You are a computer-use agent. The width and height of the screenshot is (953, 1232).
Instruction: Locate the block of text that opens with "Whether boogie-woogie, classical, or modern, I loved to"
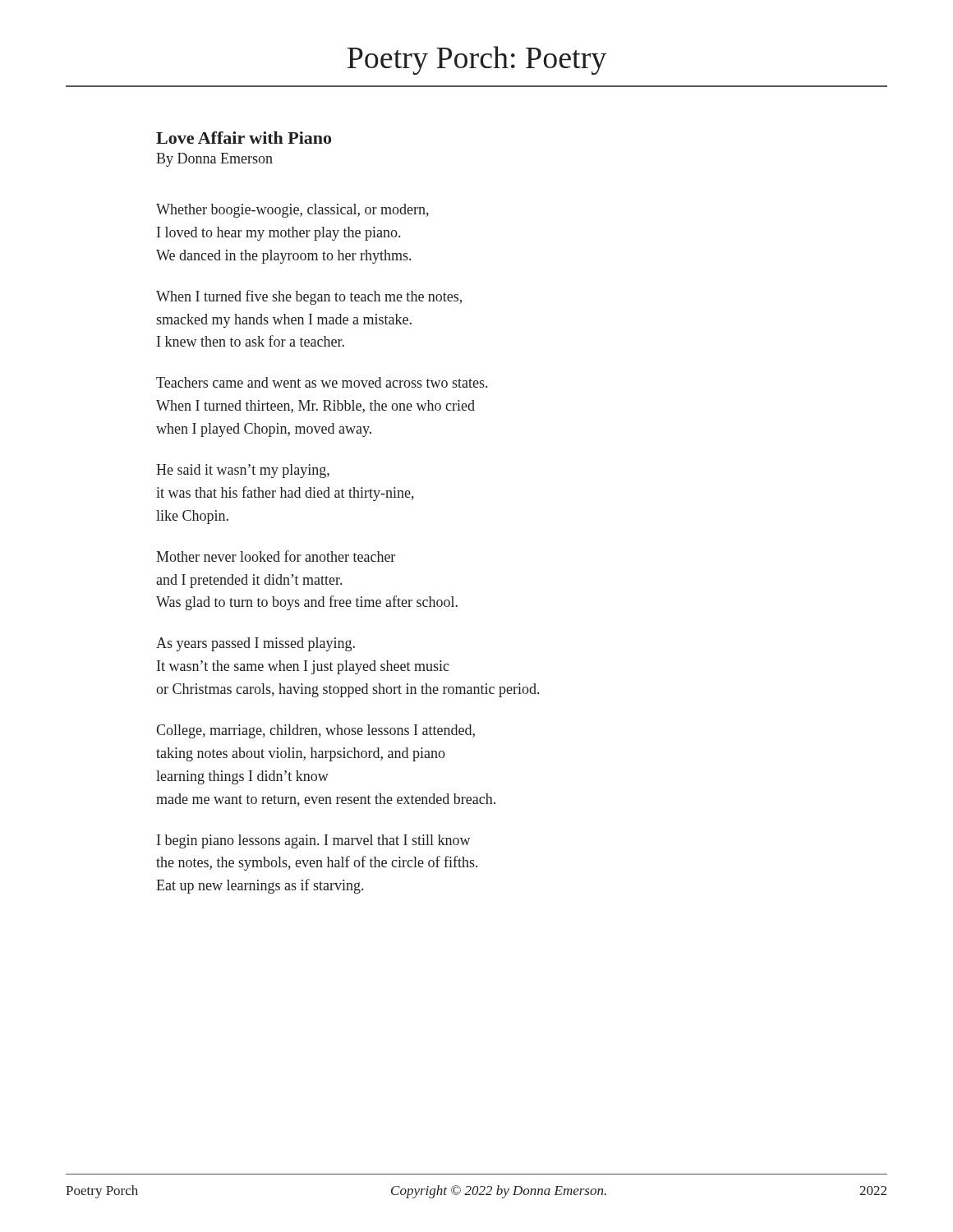click(292, 211)
